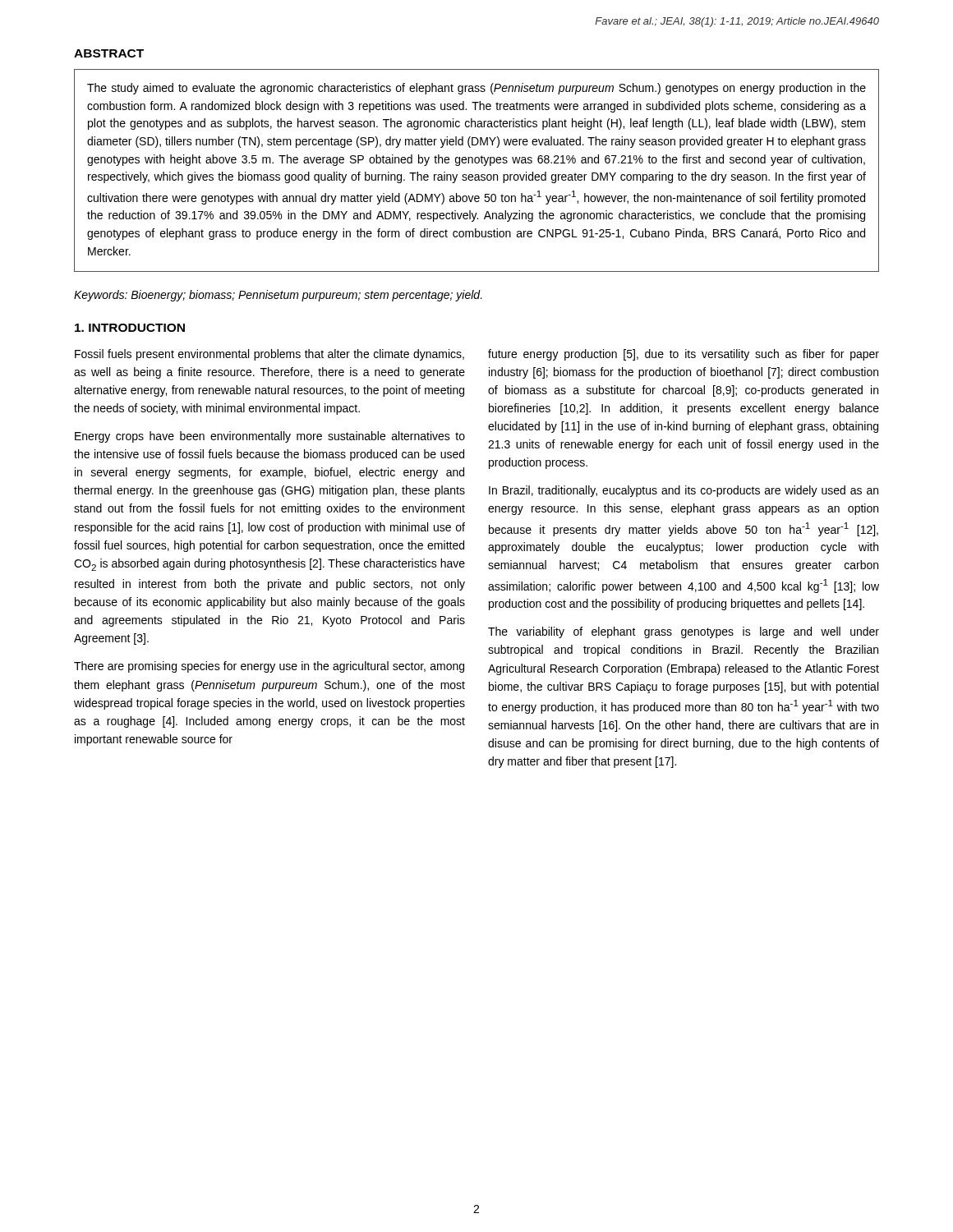Navigate to the passage starting "1. INTRODUCTION"
This screenshot has height=1232, width=953.
coord(130,327)
